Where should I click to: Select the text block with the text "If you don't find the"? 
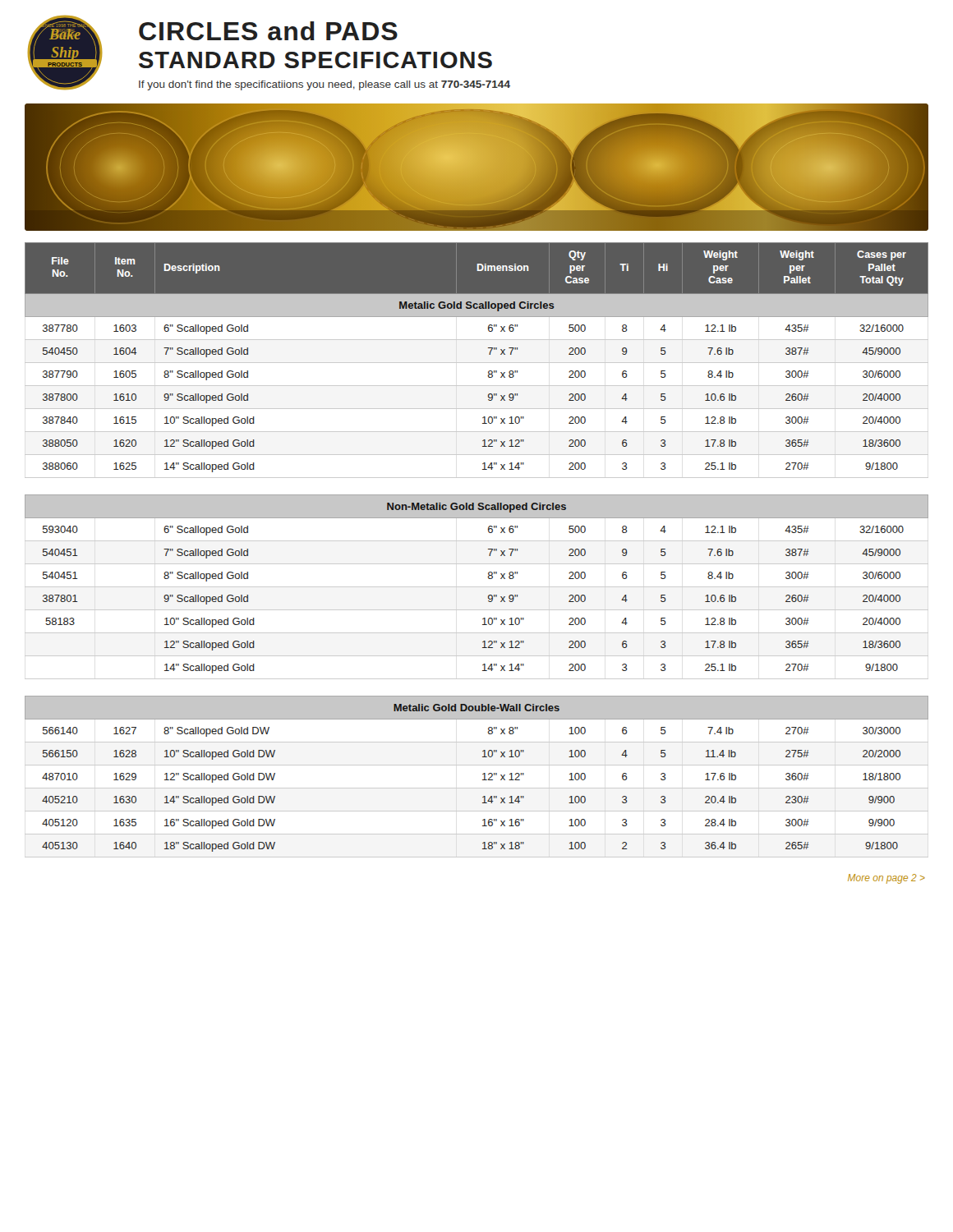(324, 84)
